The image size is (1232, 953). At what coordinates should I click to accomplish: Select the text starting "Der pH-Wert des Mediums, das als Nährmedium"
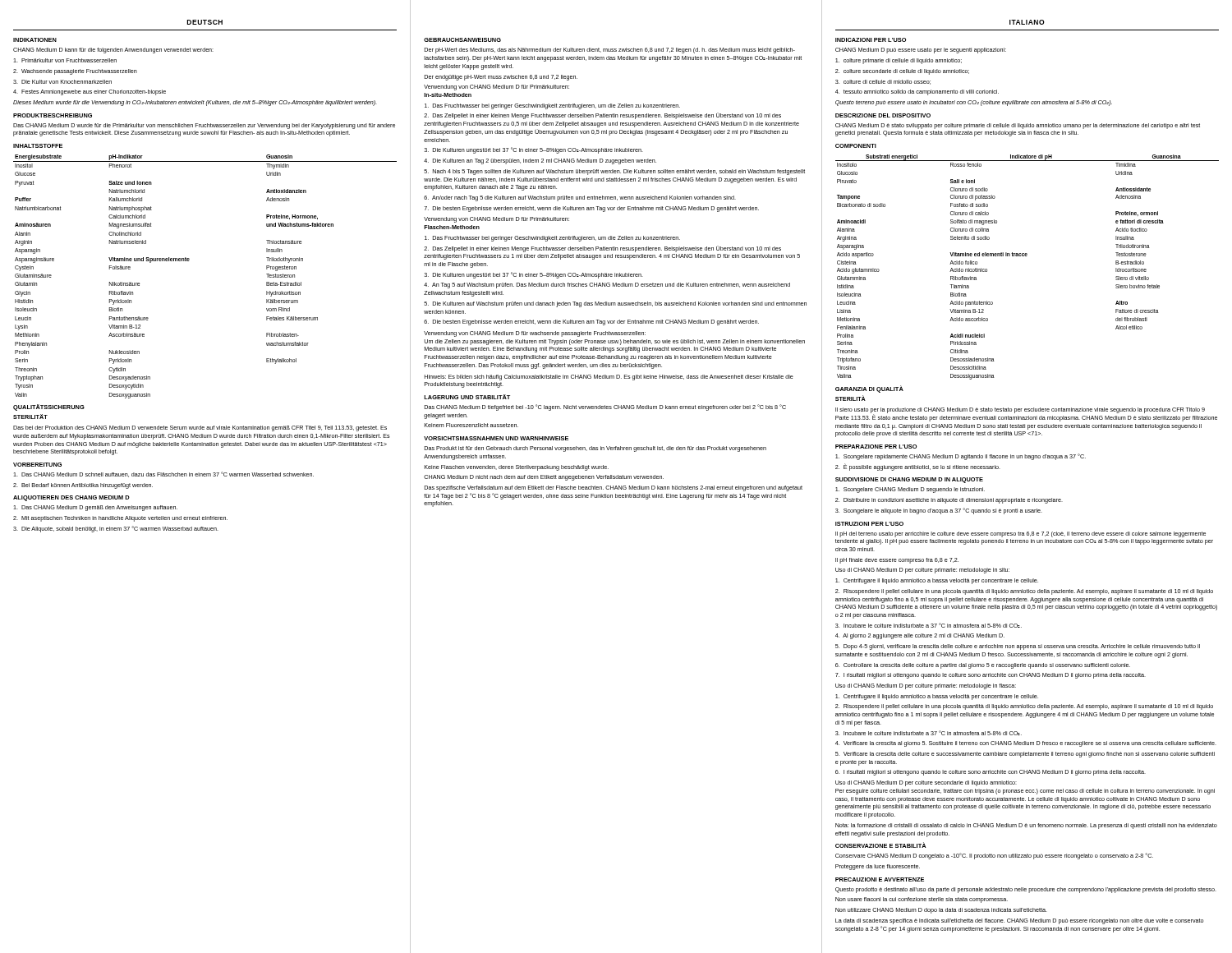[x=616, y=64]
